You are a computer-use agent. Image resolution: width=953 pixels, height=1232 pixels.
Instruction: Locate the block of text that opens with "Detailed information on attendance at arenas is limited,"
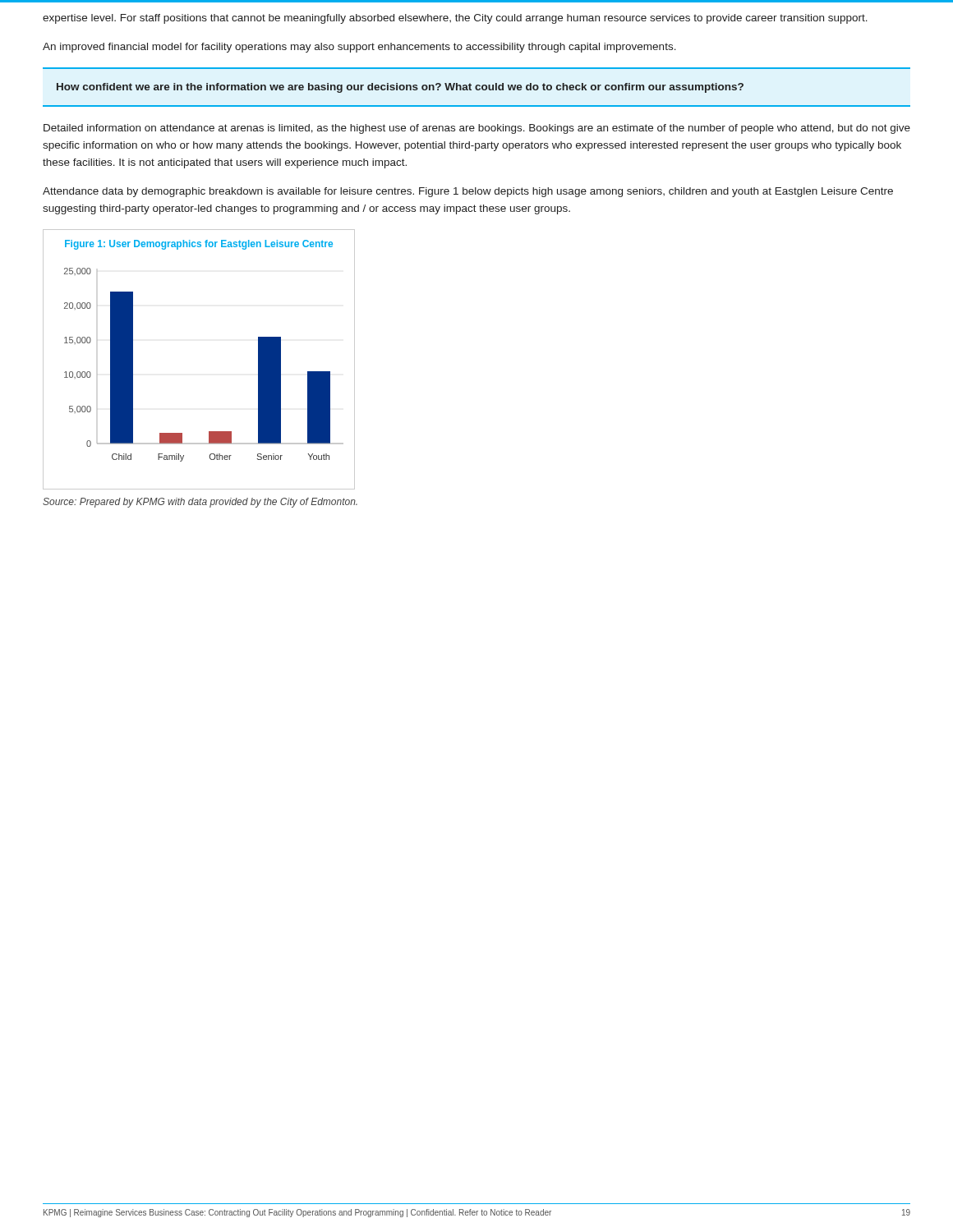pyautogui.click(x=476, y=145)
